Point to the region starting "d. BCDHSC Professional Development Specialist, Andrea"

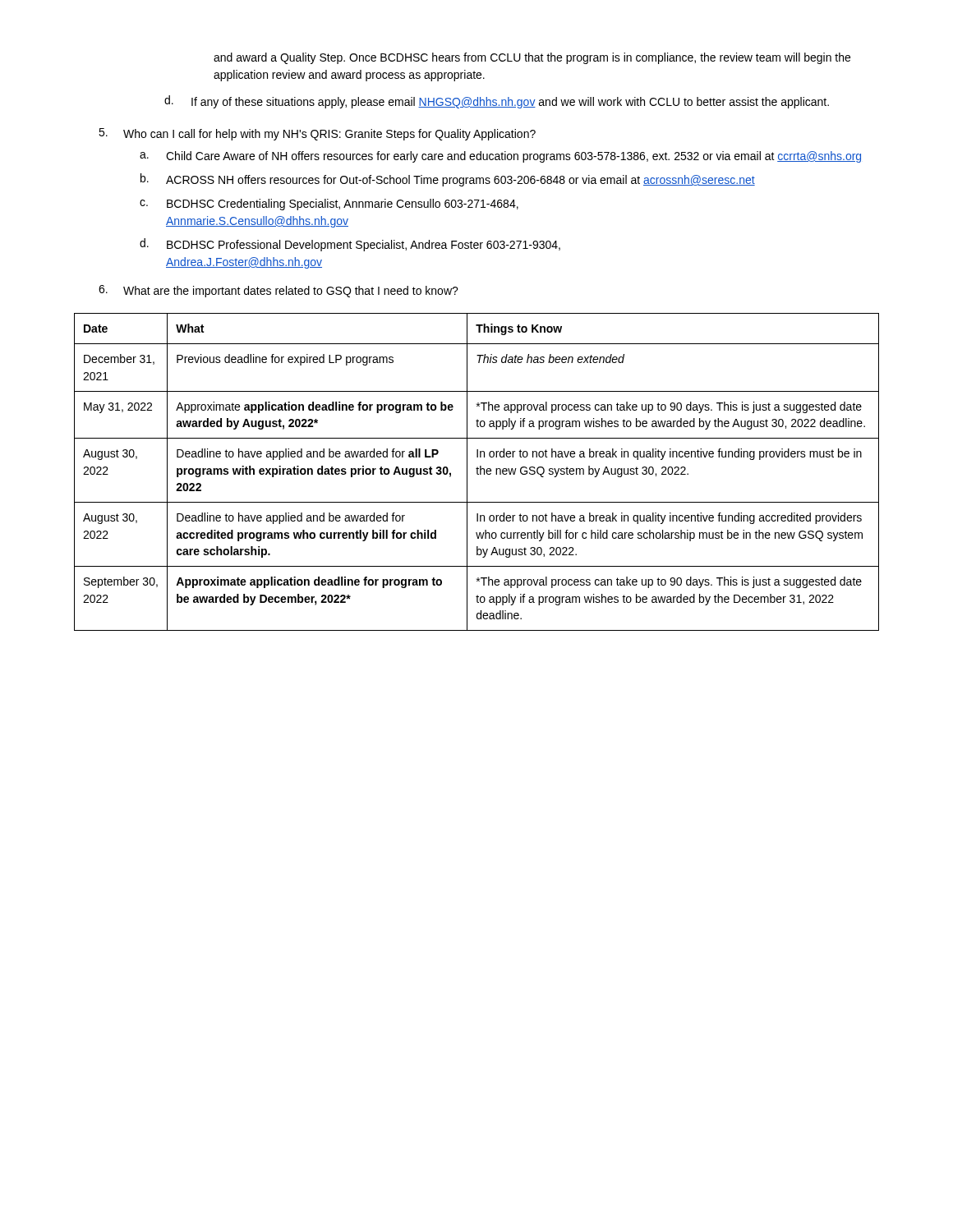click(x=509, y=254)
